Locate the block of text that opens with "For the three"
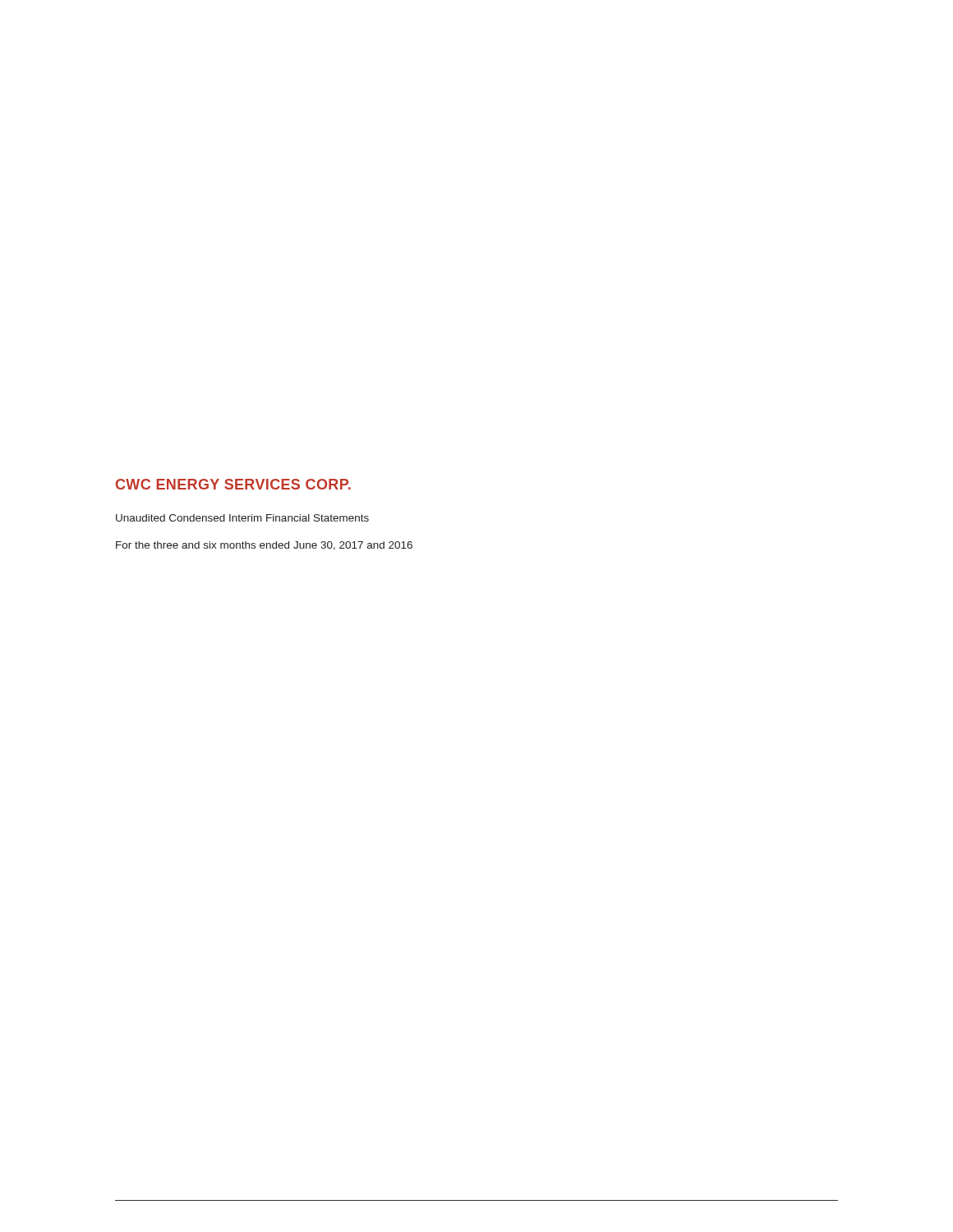Viewport: 953px width, 1232px height. [403, 545]
